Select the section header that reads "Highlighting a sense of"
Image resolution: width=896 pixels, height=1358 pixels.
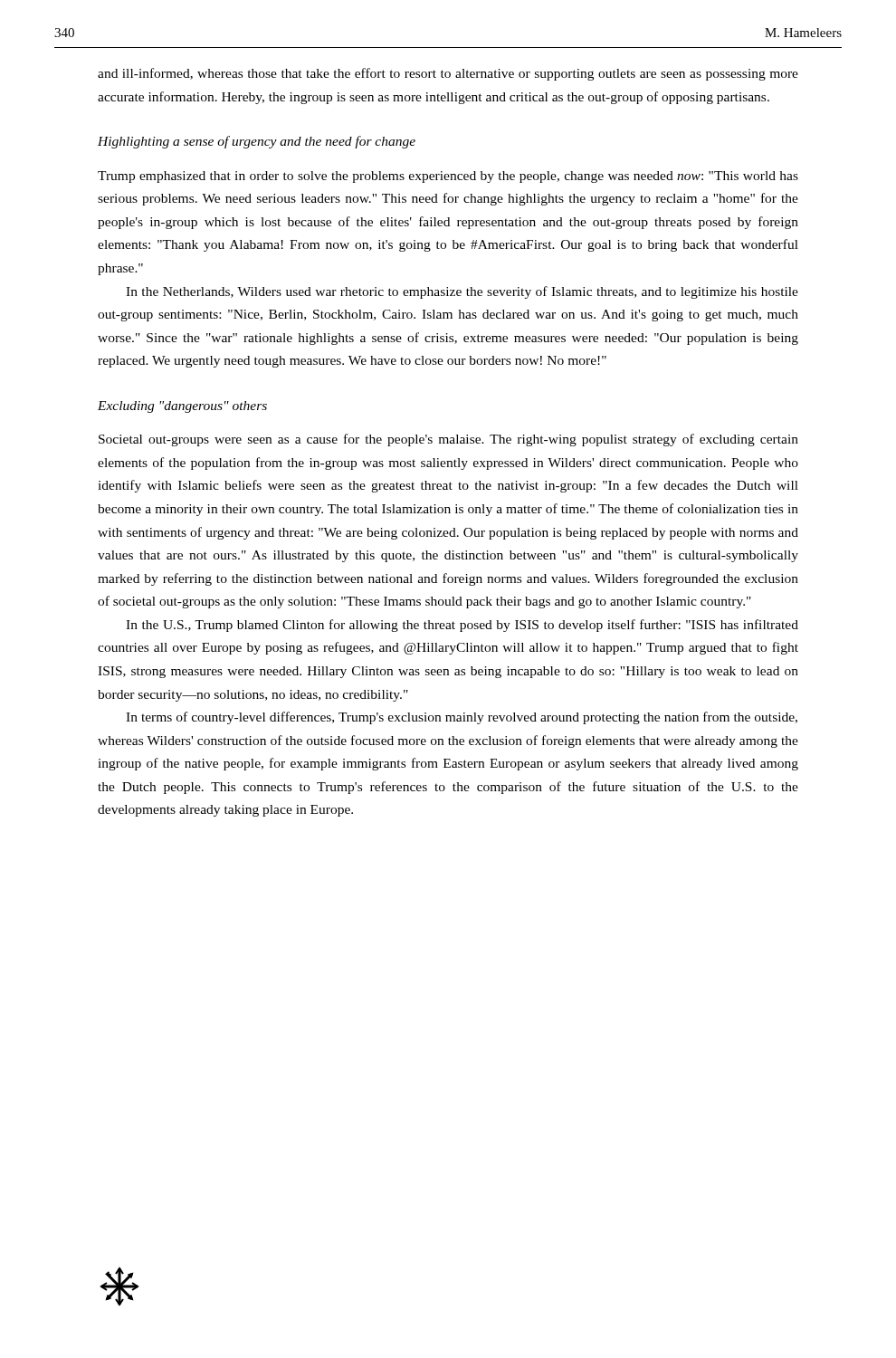pyautogui.click(x=257, y=141)
